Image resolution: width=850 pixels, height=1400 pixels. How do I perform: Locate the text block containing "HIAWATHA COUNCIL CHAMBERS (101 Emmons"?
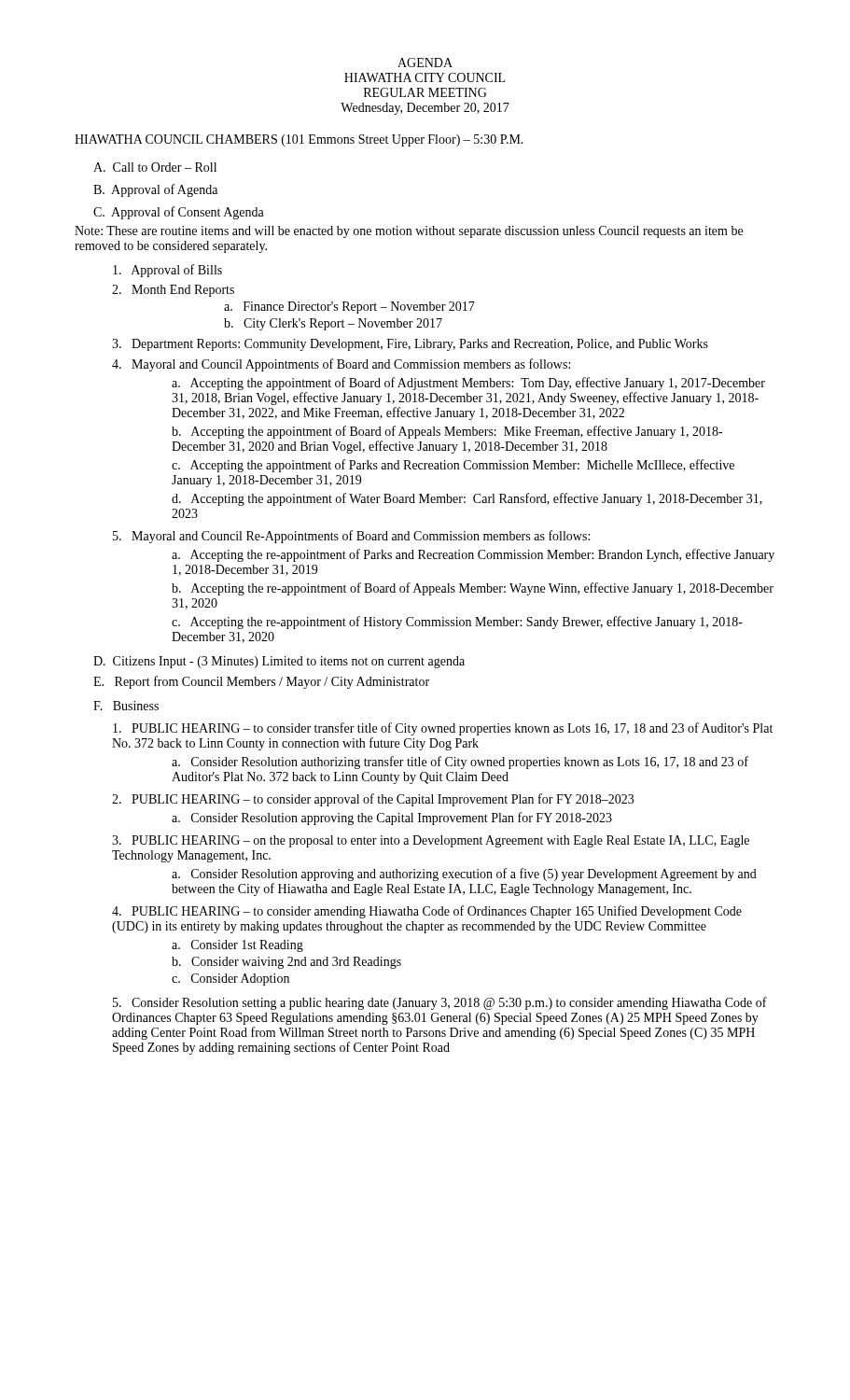(x=299, y=140)
